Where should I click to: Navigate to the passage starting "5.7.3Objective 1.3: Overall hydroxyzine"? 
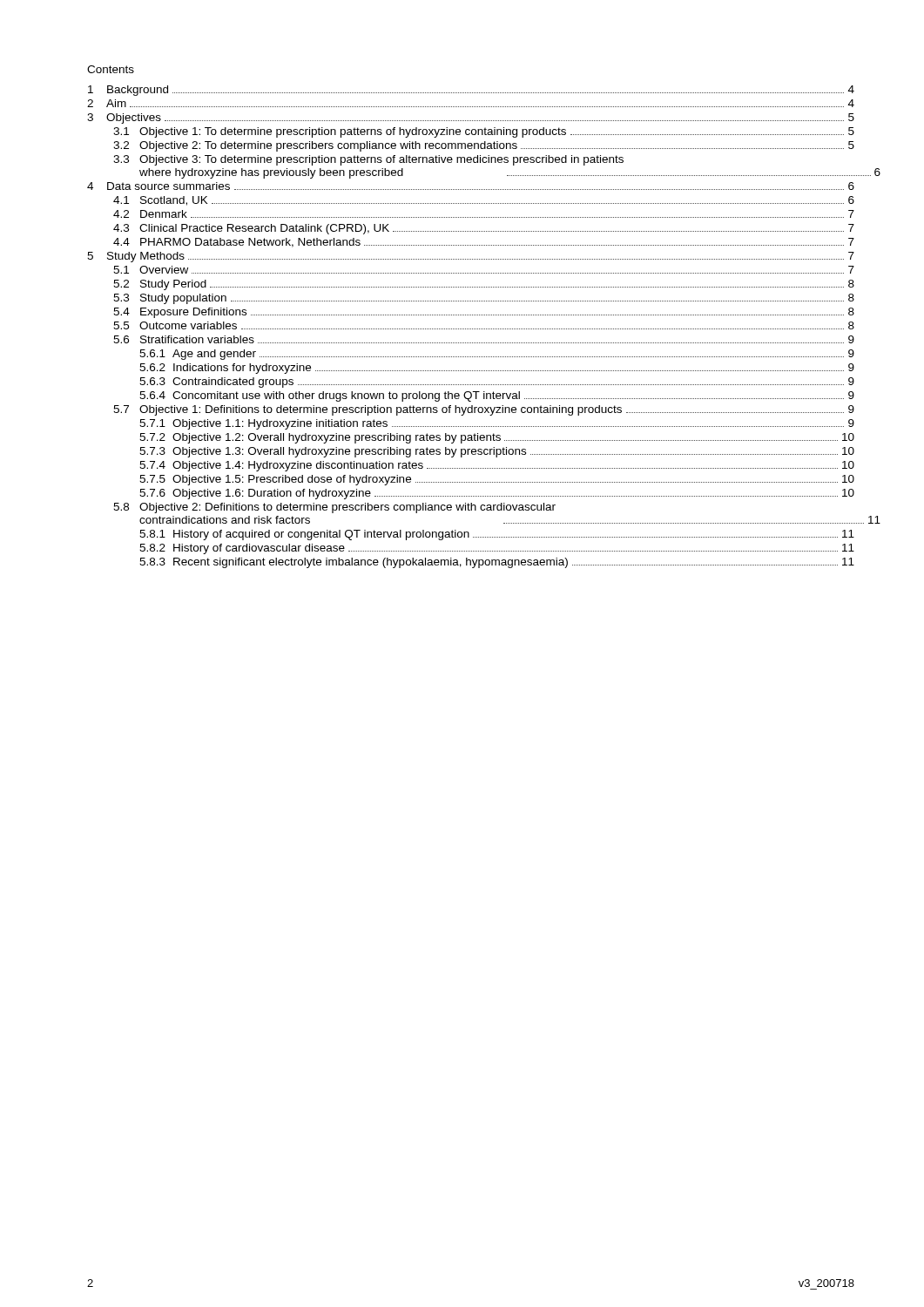(497, 451)
